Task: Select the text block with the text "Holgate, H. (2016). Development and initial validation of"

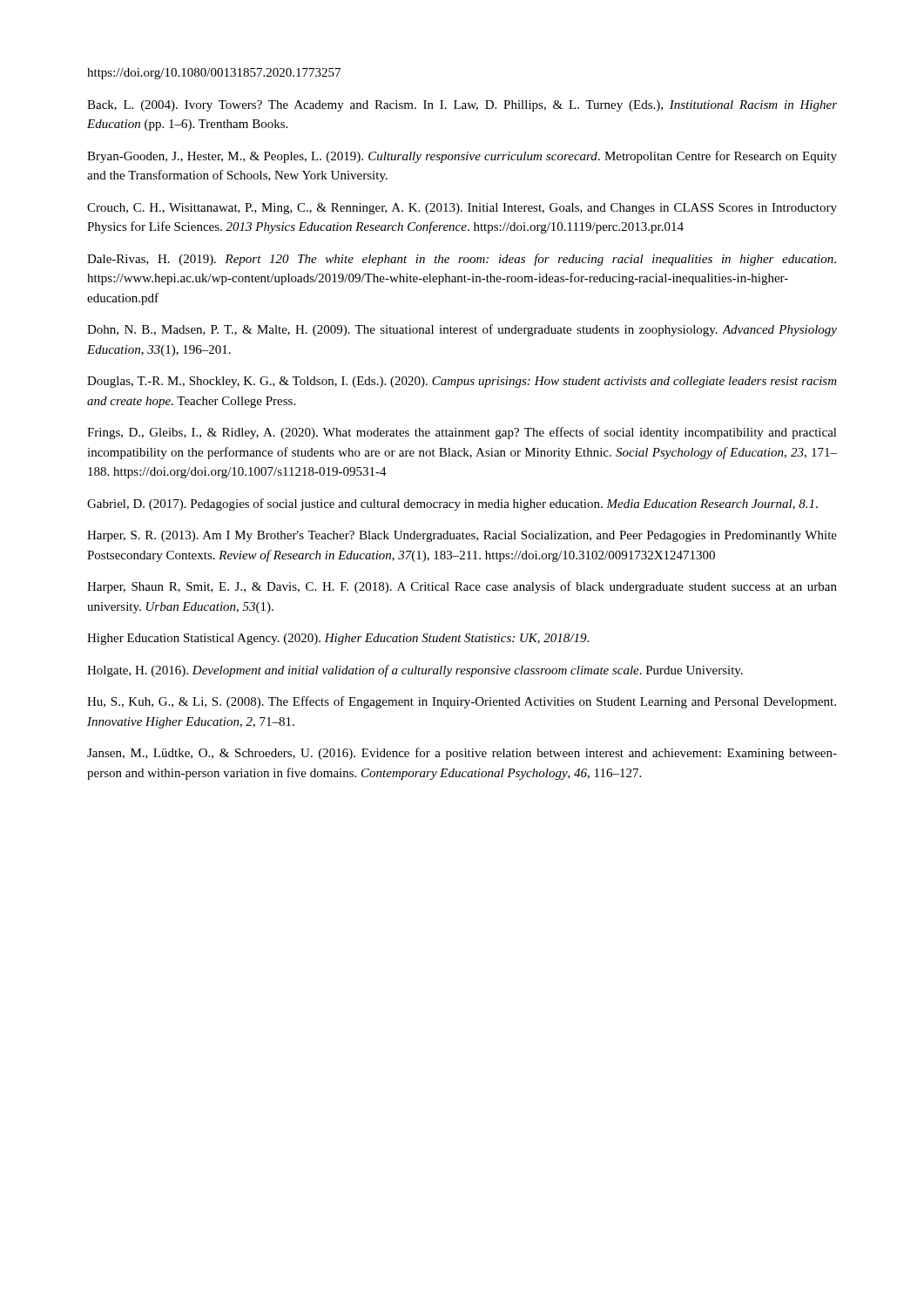Action: pyautogui.click(x=415, y=670)
